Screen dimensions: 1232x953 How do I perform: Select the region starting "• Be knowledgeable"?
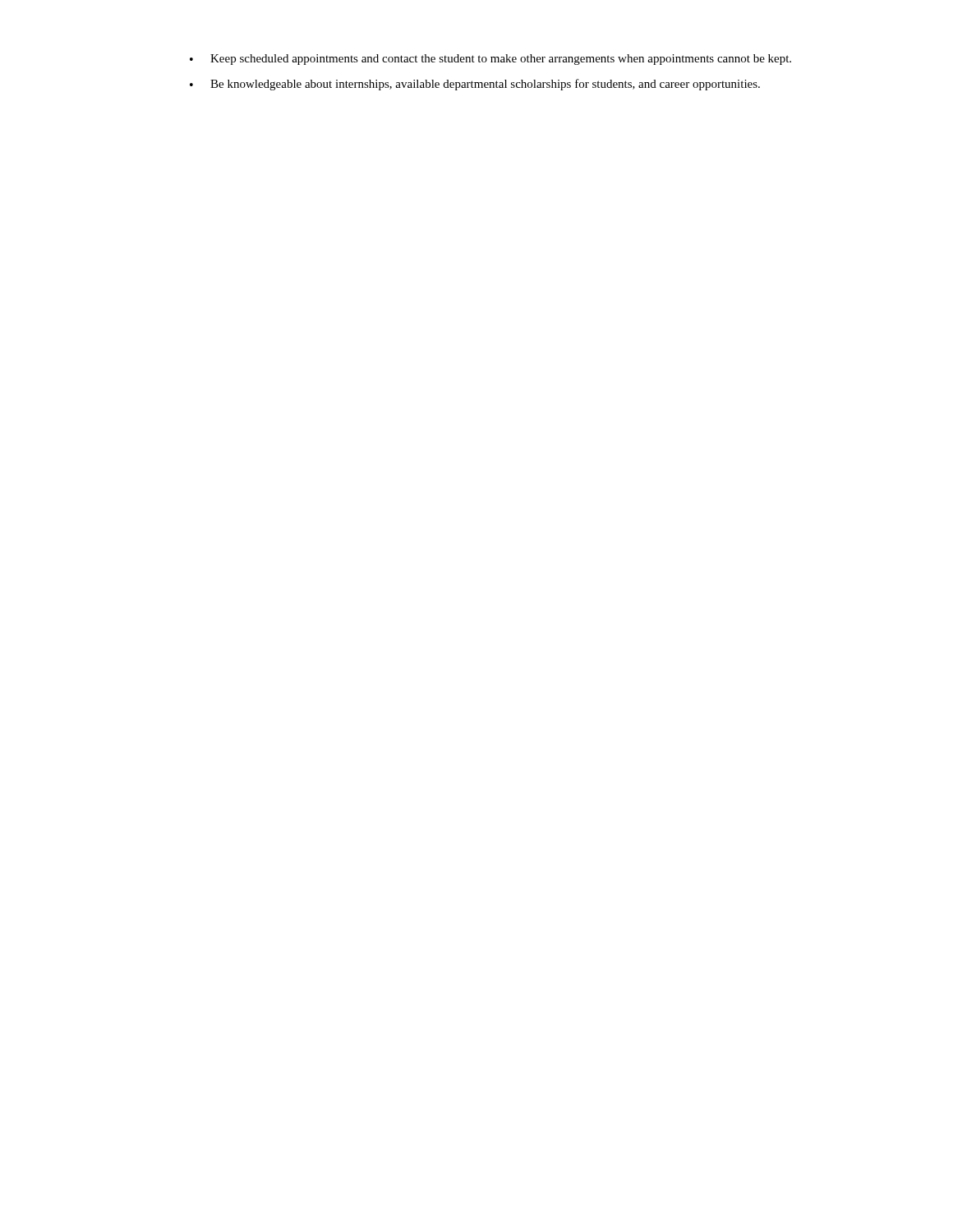(522, 85)
